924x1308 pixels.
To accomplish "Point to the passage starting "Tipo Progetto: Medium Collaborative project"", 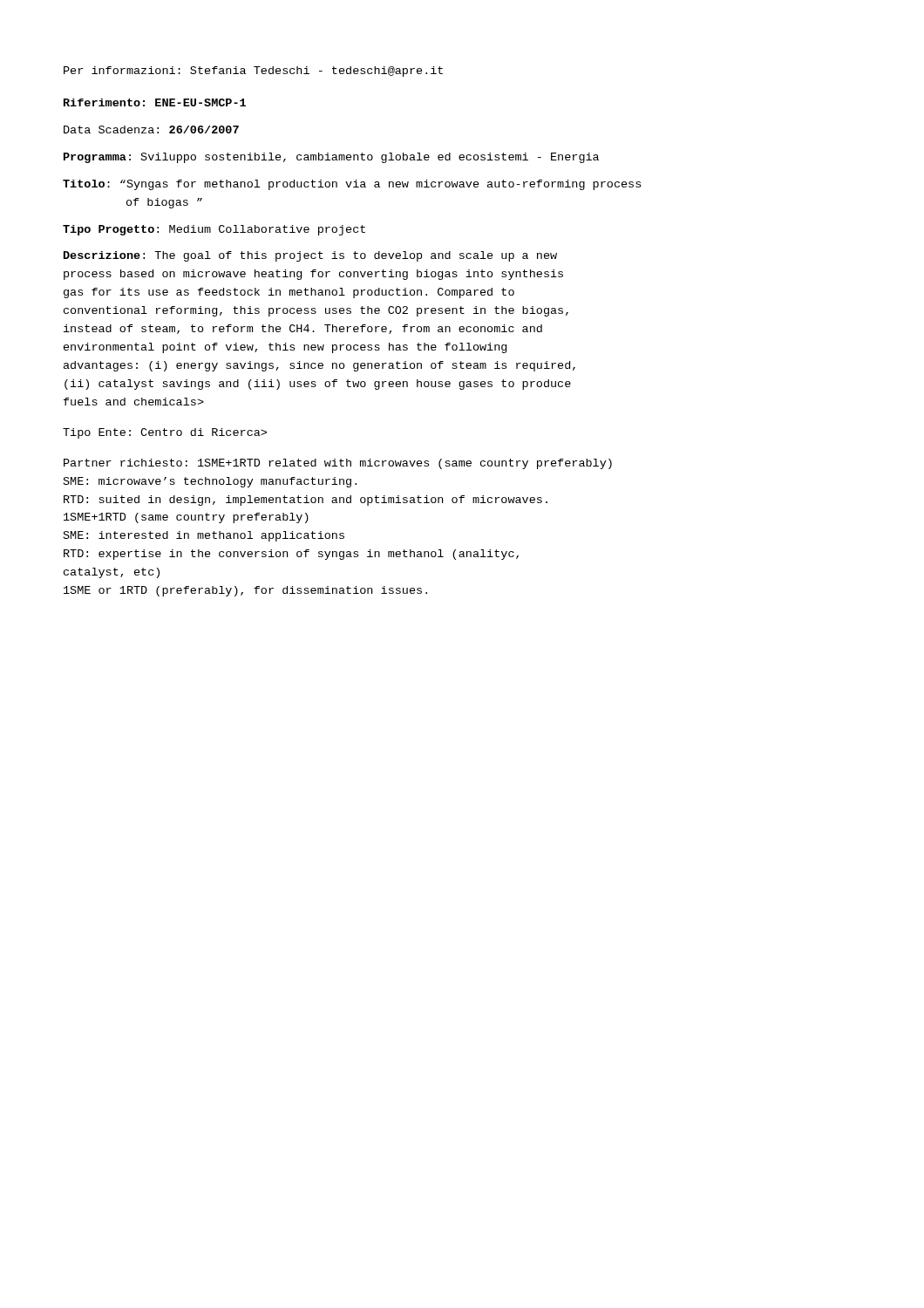I will tap(214, 230).
